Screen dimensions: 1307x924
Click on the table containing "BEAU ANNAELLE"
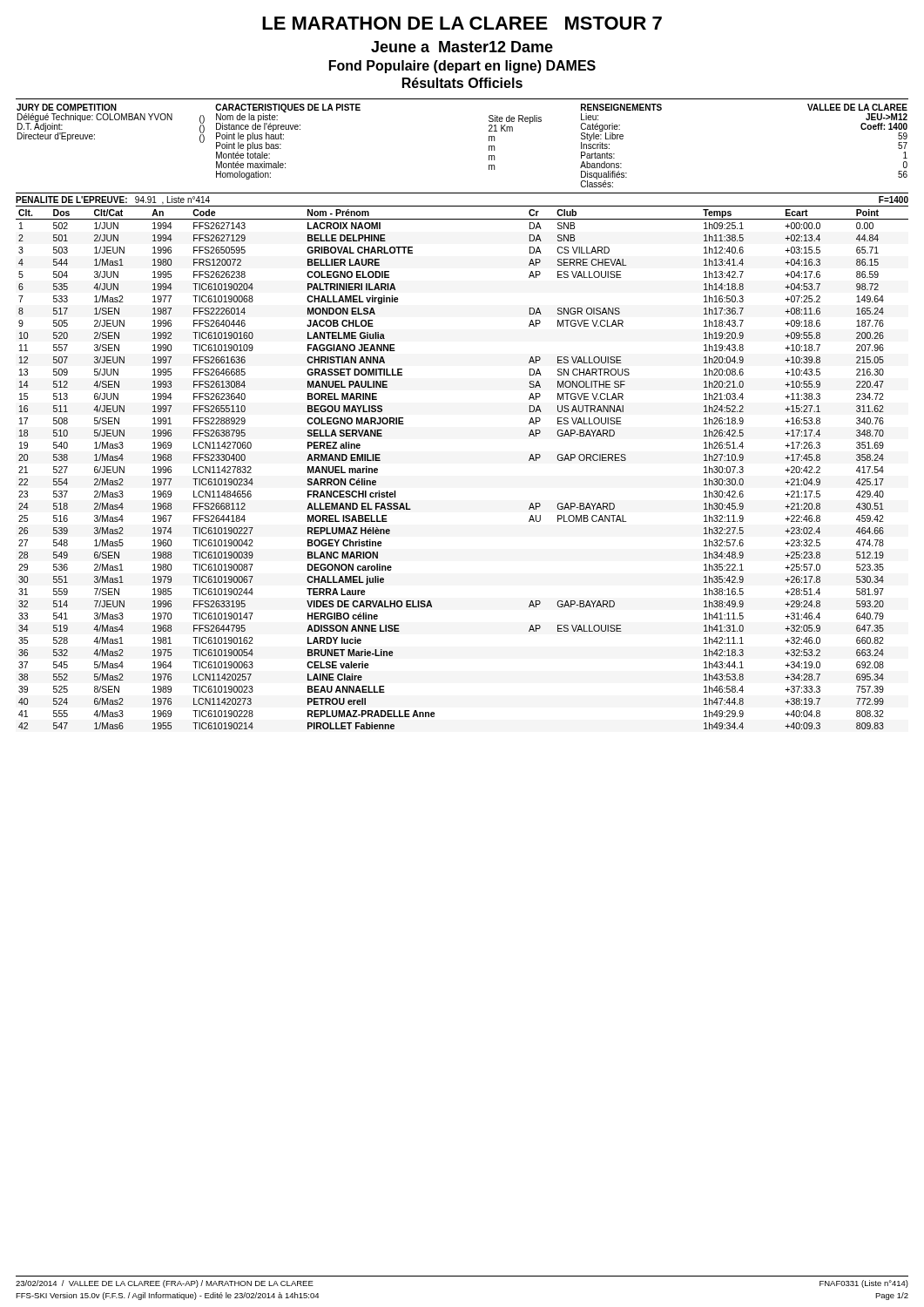(x=462, y=469)
